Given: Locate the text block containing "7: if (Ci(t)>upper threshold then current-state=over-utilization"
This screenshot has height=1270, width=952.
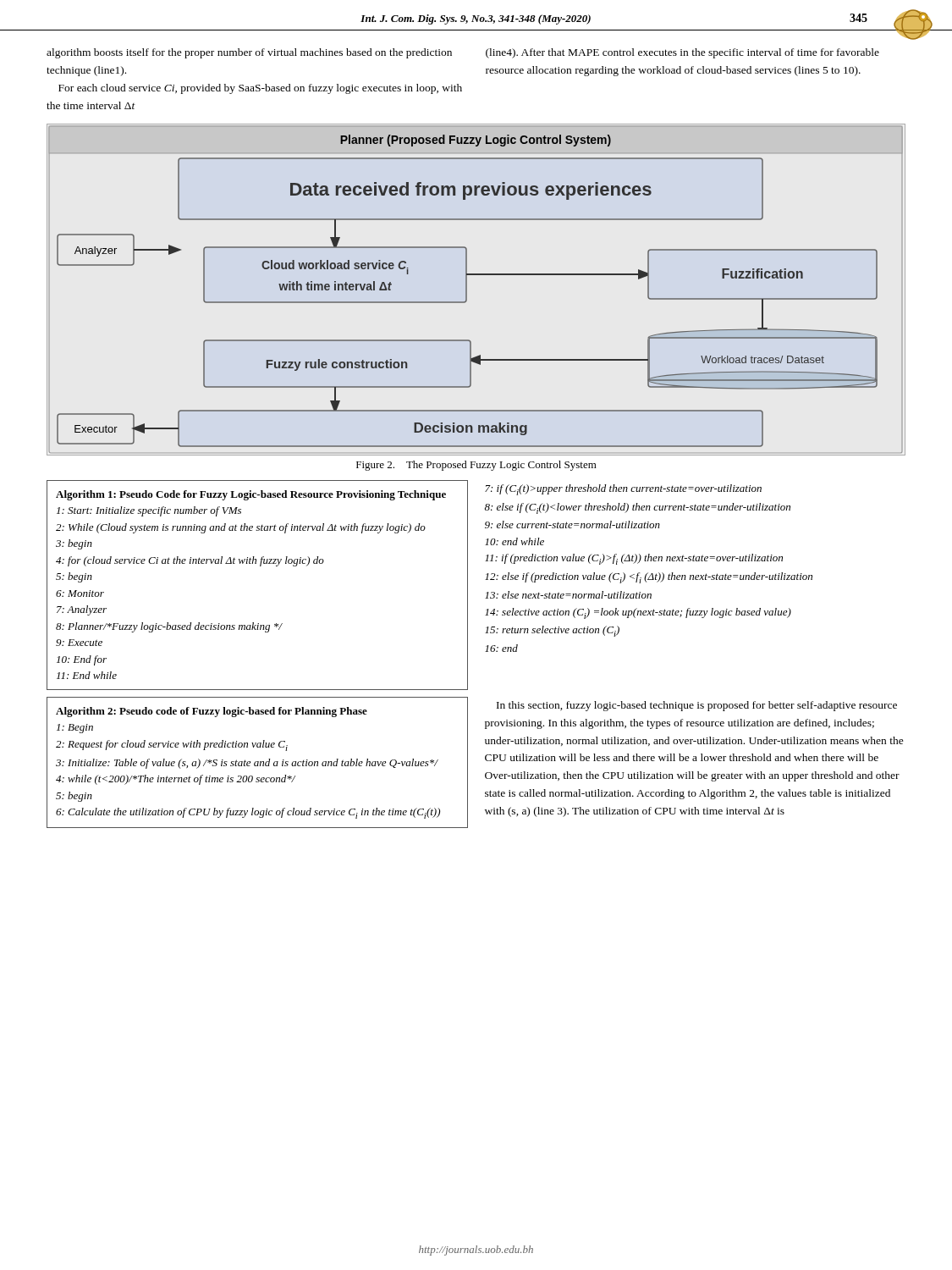Looking at the screenshot, I should (x=649, y=568).
